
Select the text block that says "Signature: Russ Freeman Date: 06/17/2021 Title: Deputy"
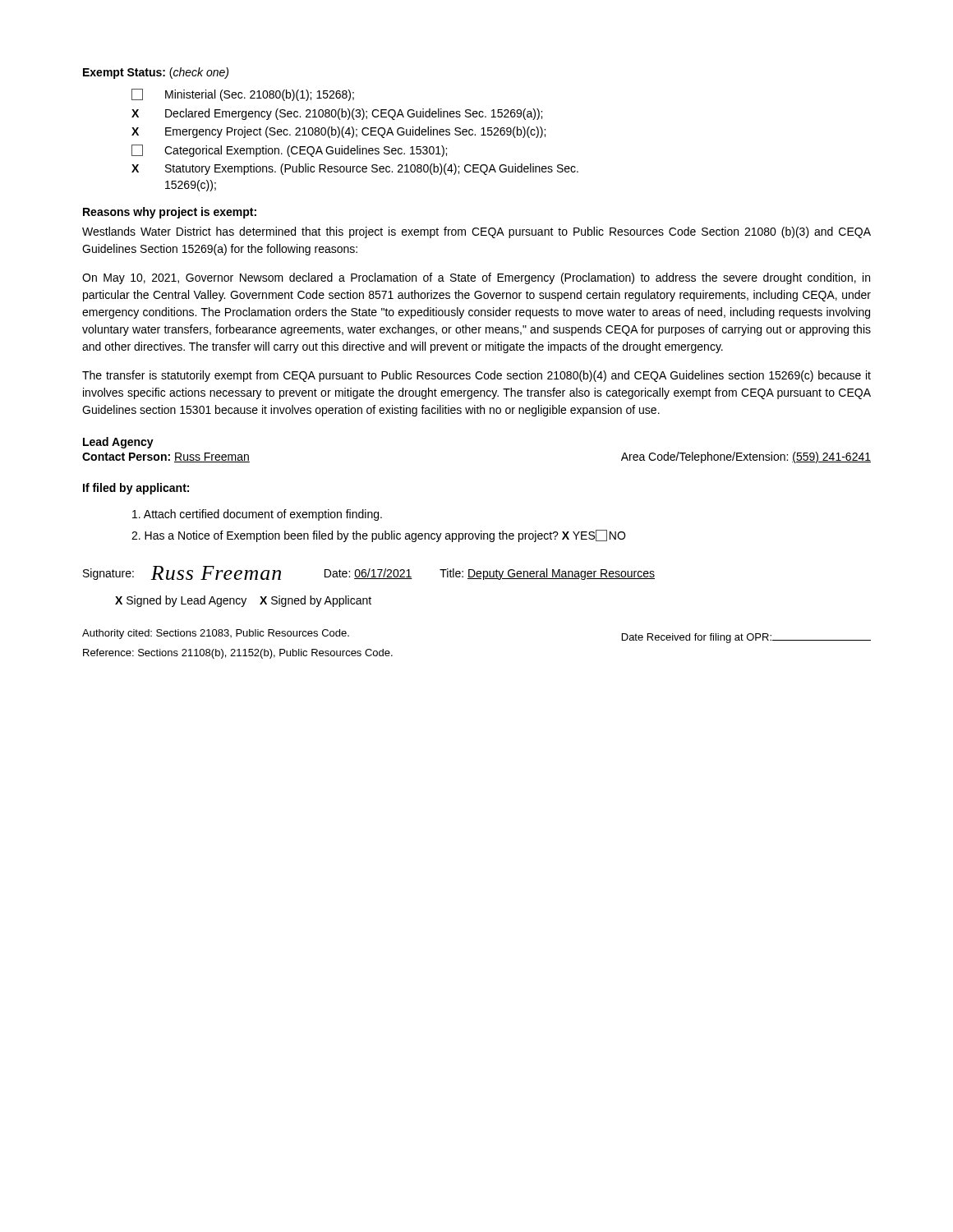click(x=368, y=573)
